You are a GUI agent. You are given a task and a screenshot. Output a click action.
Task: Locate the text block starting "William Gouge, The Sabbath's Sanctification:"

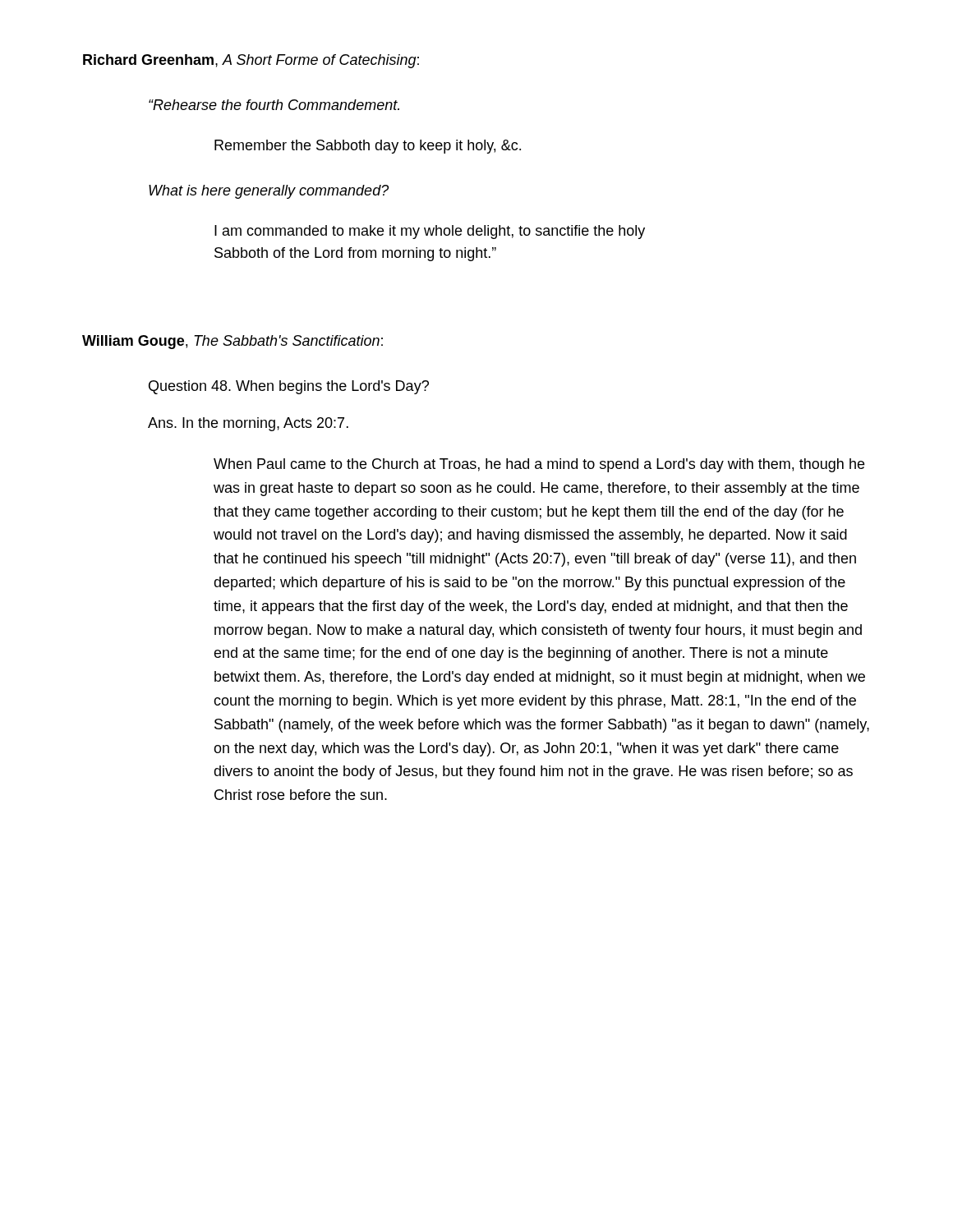[x=233, y=341]
